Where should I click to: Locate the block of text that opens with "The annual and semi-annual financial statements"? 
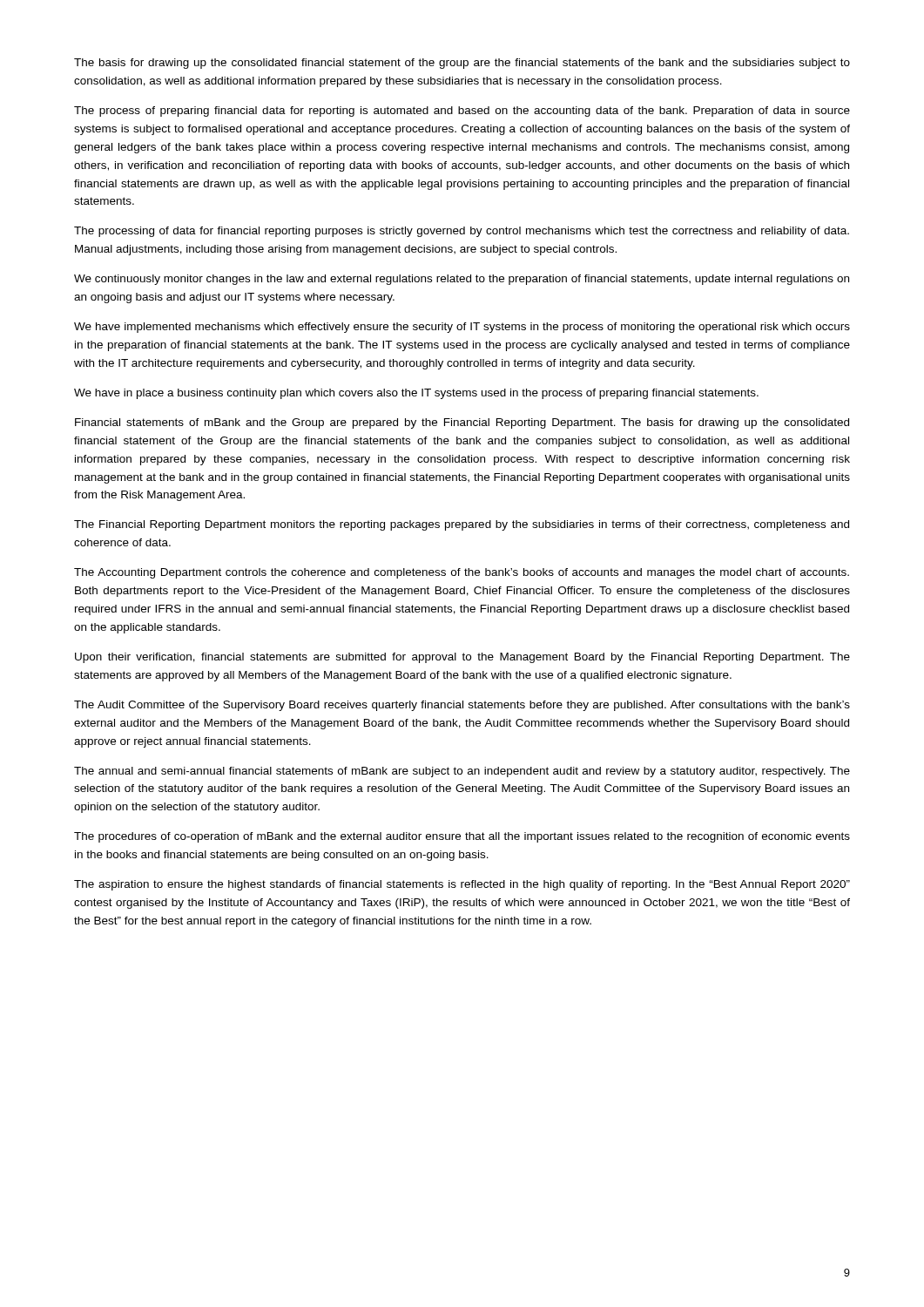pyautogui.click(x=462, y=788)
